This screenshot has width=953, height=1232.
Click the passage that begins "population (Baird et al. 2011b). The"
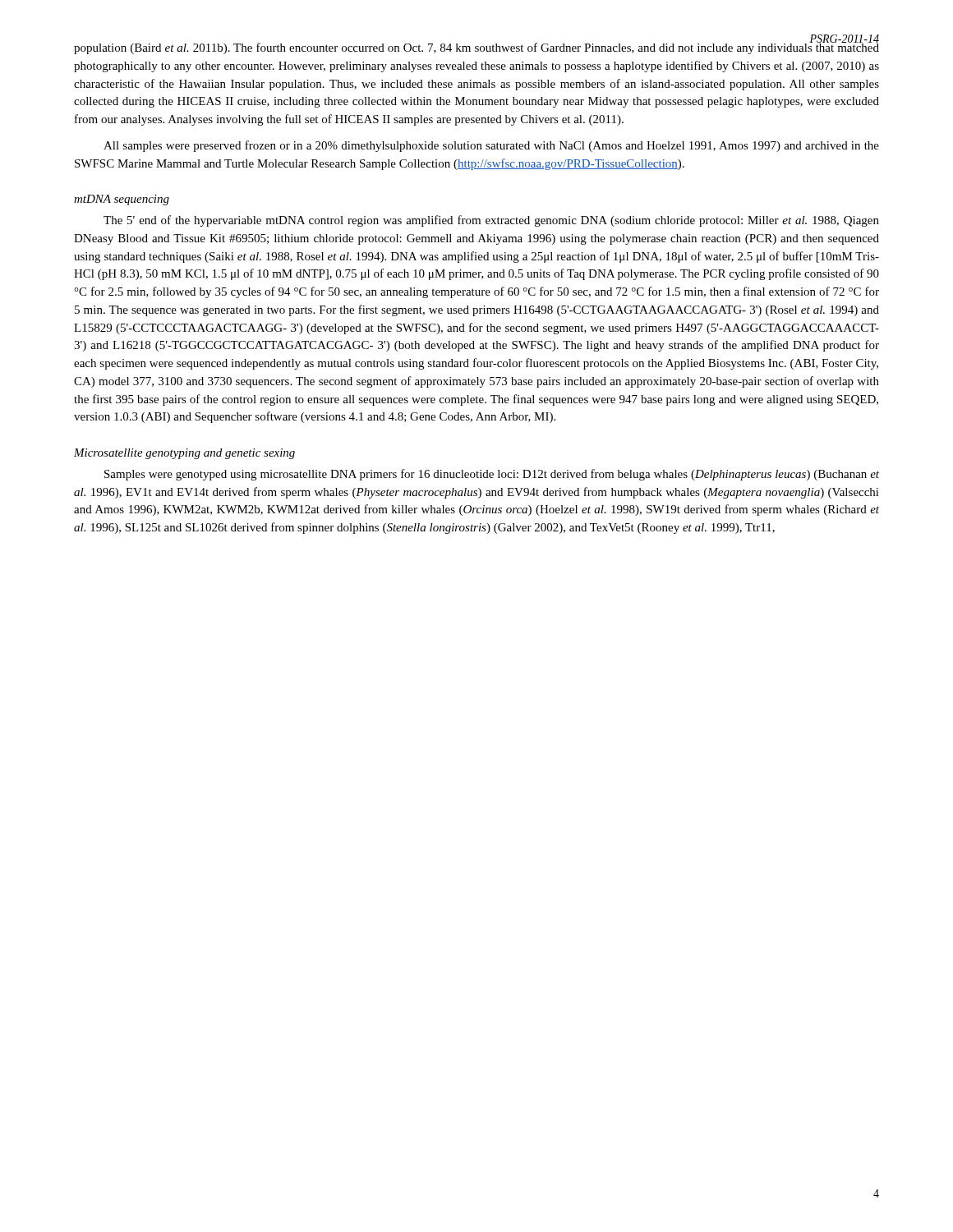[x=476, y=84]
